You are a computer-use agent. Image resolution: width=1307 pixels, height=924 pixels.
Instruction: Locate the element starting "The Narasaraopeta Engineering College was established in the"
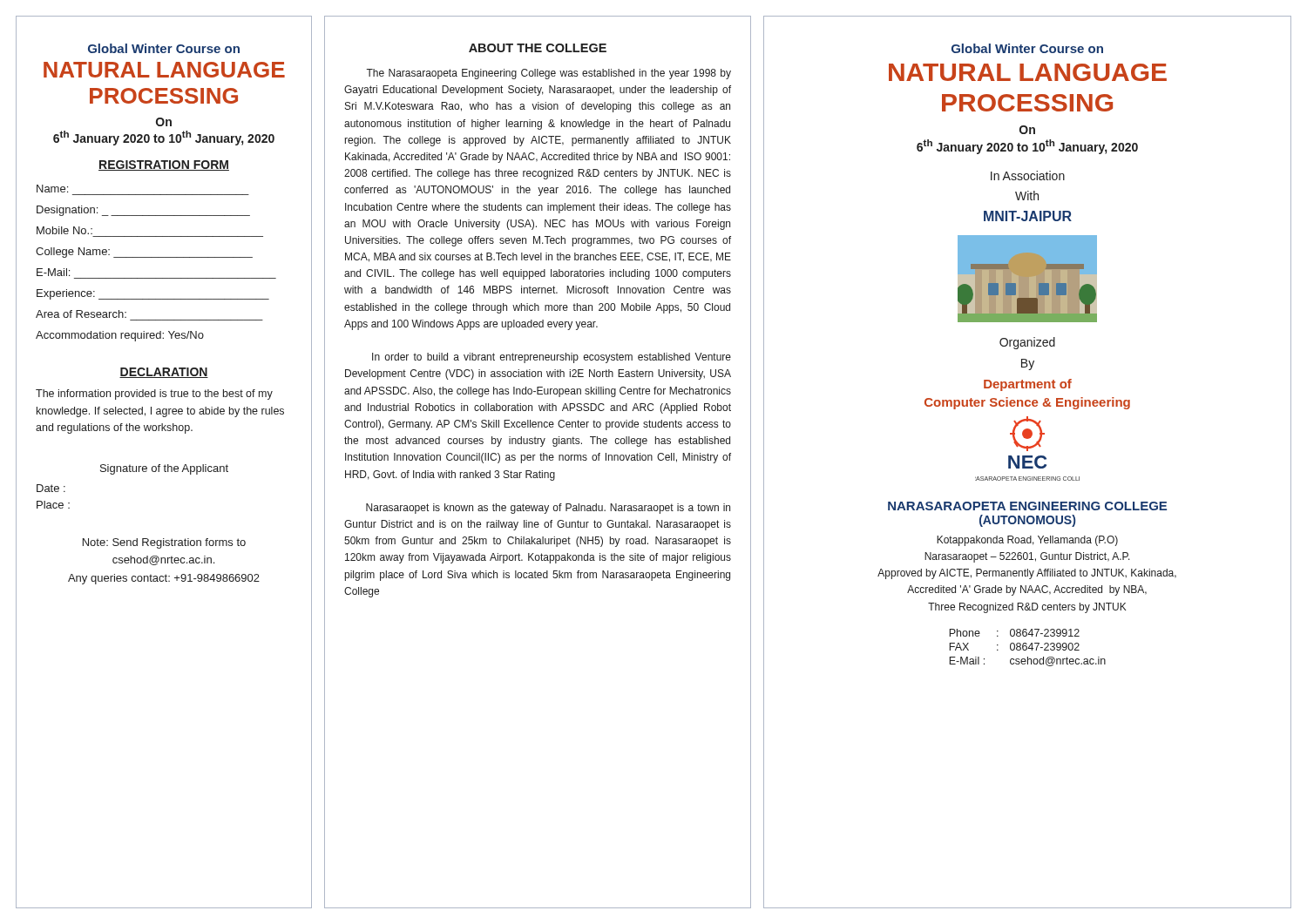point(538,333)
